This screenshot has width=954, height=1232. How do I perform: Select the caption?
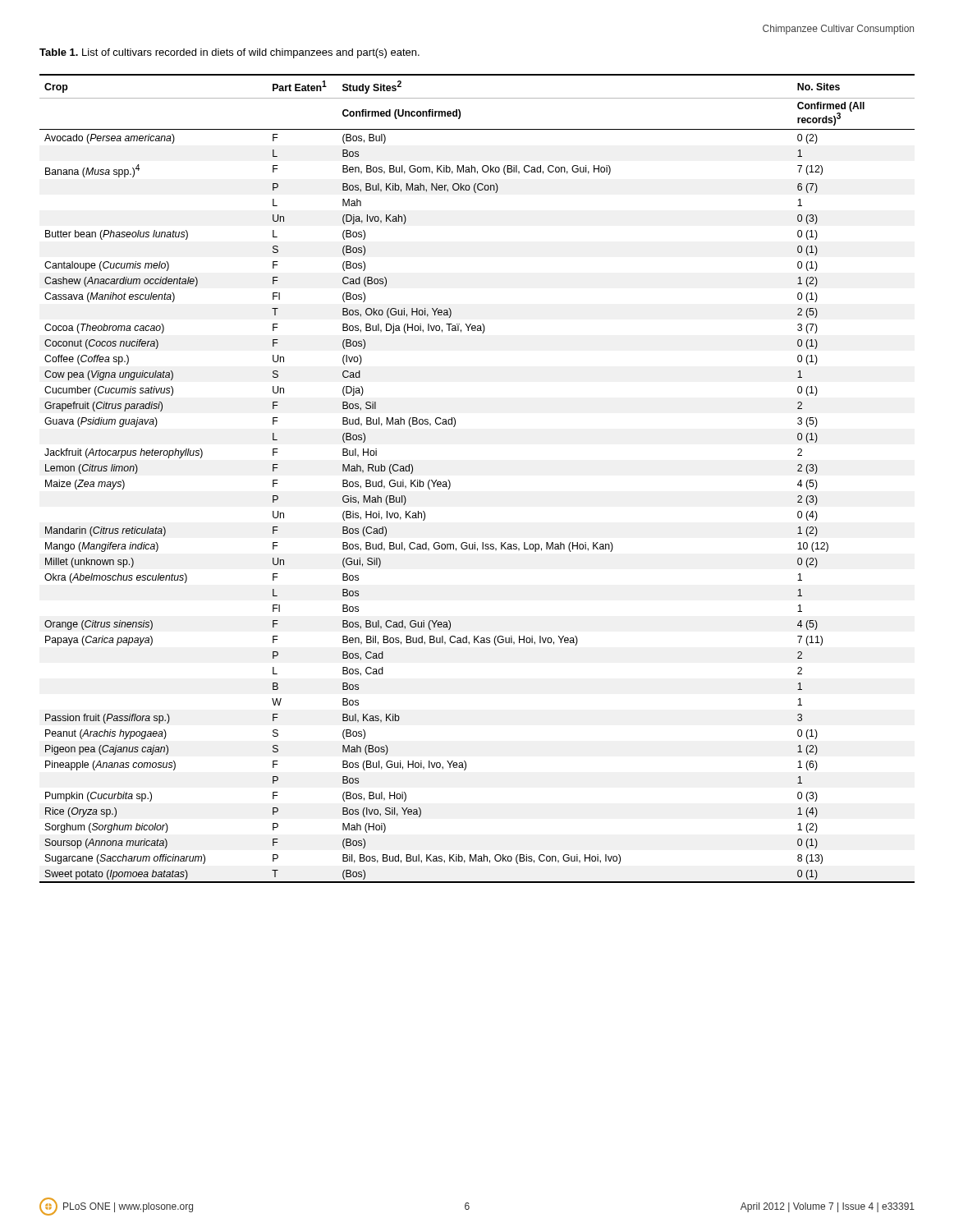230,52
